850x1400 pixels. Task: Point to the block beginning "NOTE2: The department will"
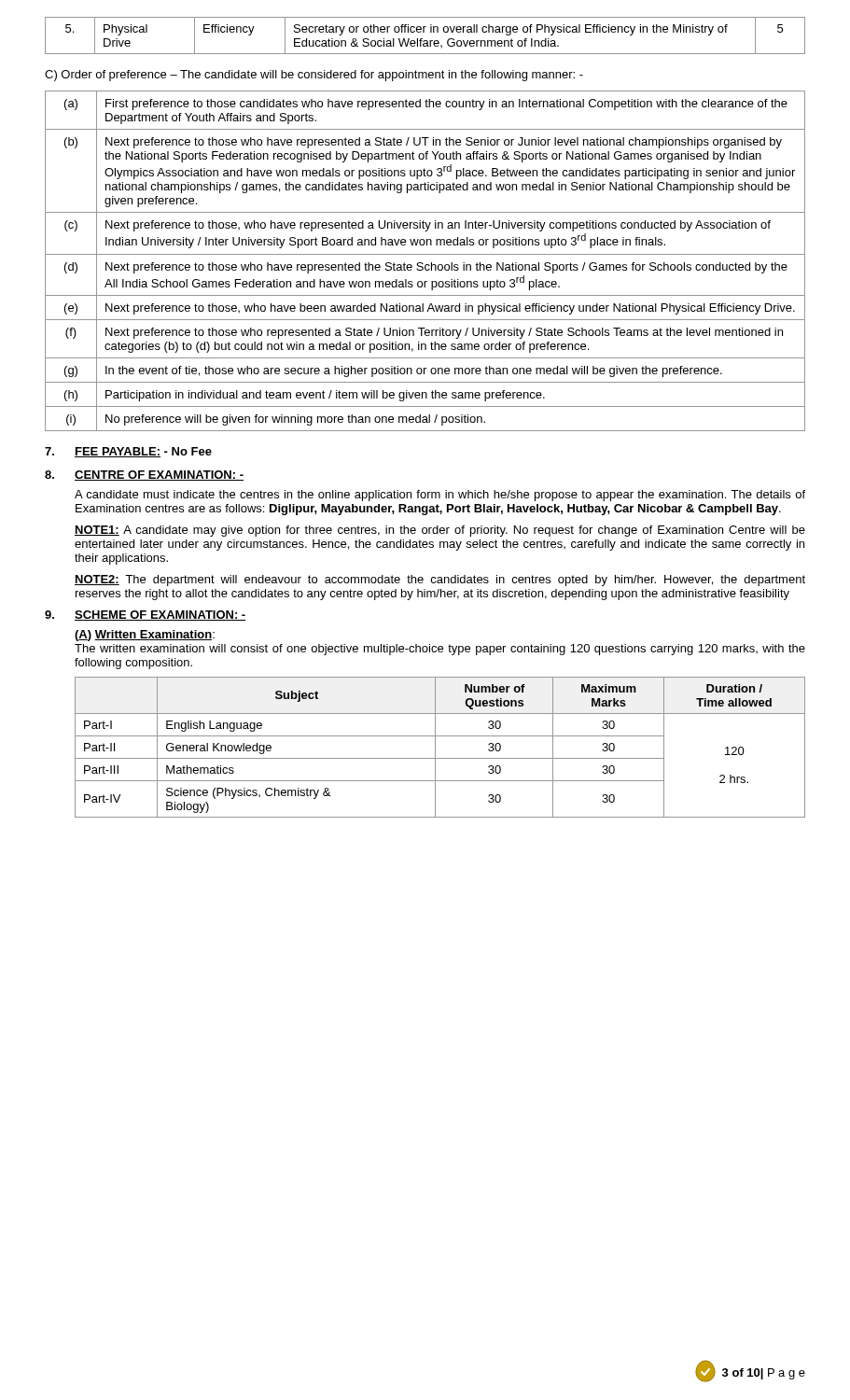point(440,586)
